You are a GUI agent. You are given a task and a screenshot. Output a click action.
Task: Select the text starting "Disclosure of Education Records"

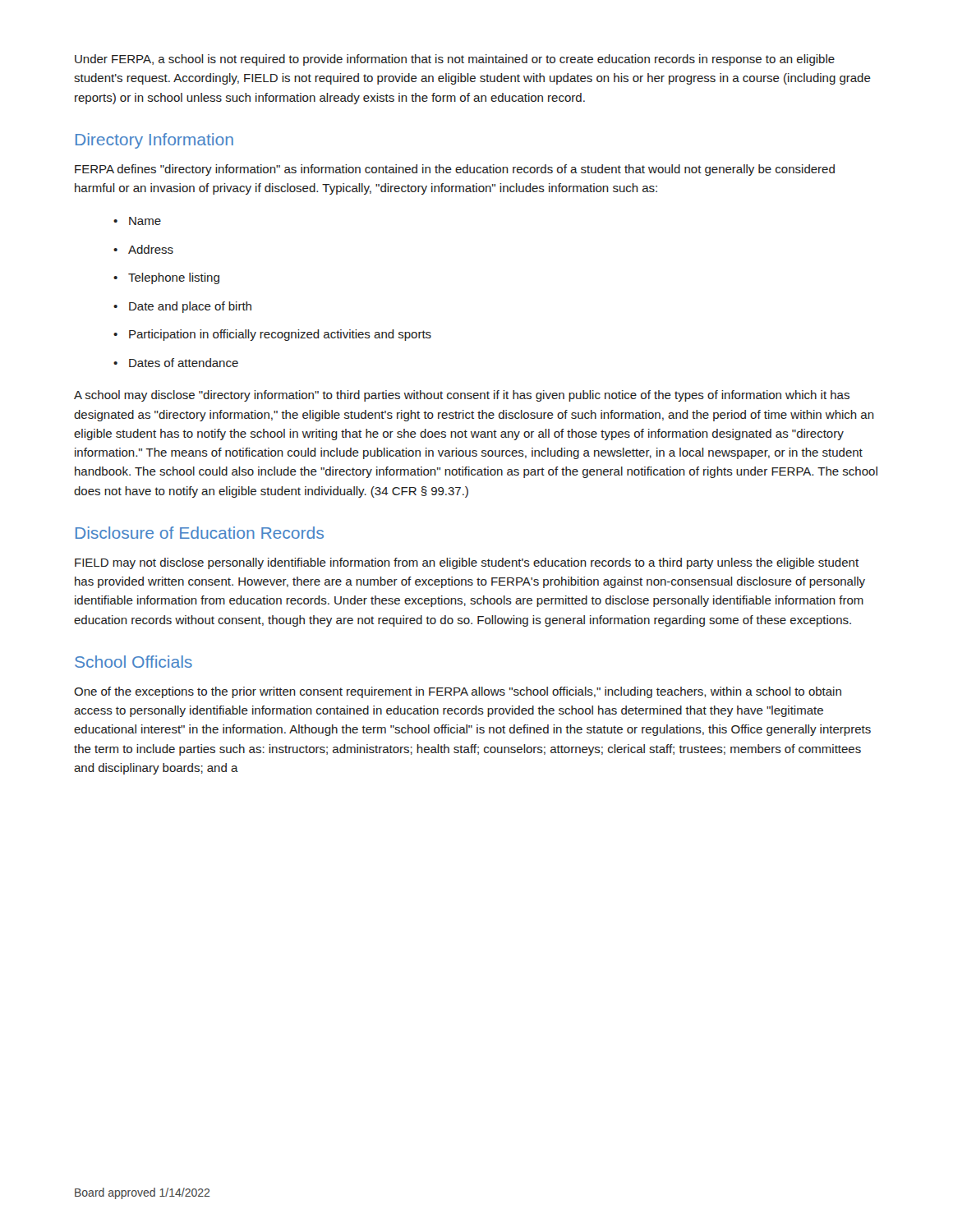(199, 532)
